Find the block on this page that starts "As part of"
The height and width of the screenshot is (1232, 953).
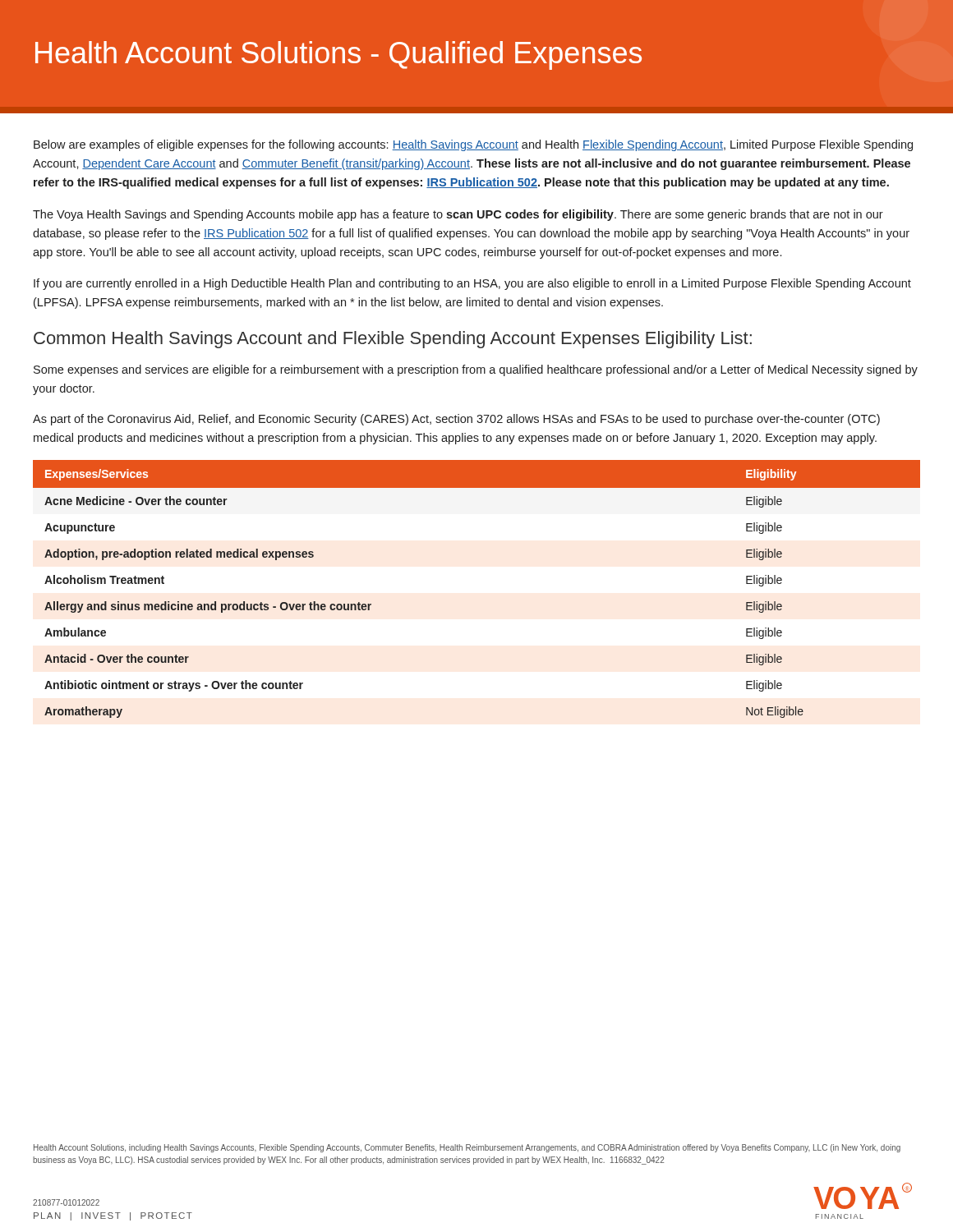[x=457, y=428]
